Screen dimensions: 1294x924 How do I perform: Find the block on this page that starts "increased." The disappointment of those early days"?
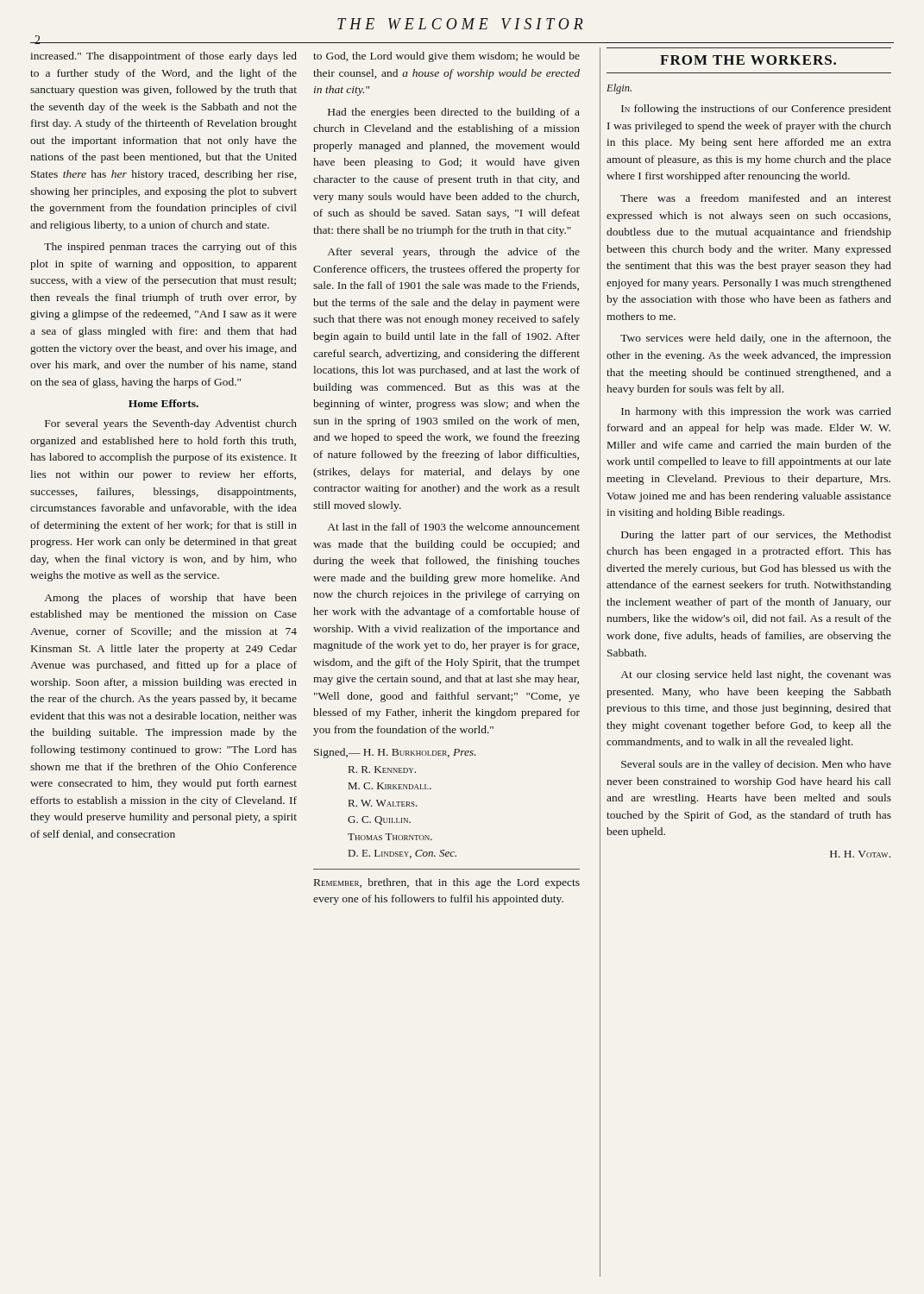(x=164, y=219)
